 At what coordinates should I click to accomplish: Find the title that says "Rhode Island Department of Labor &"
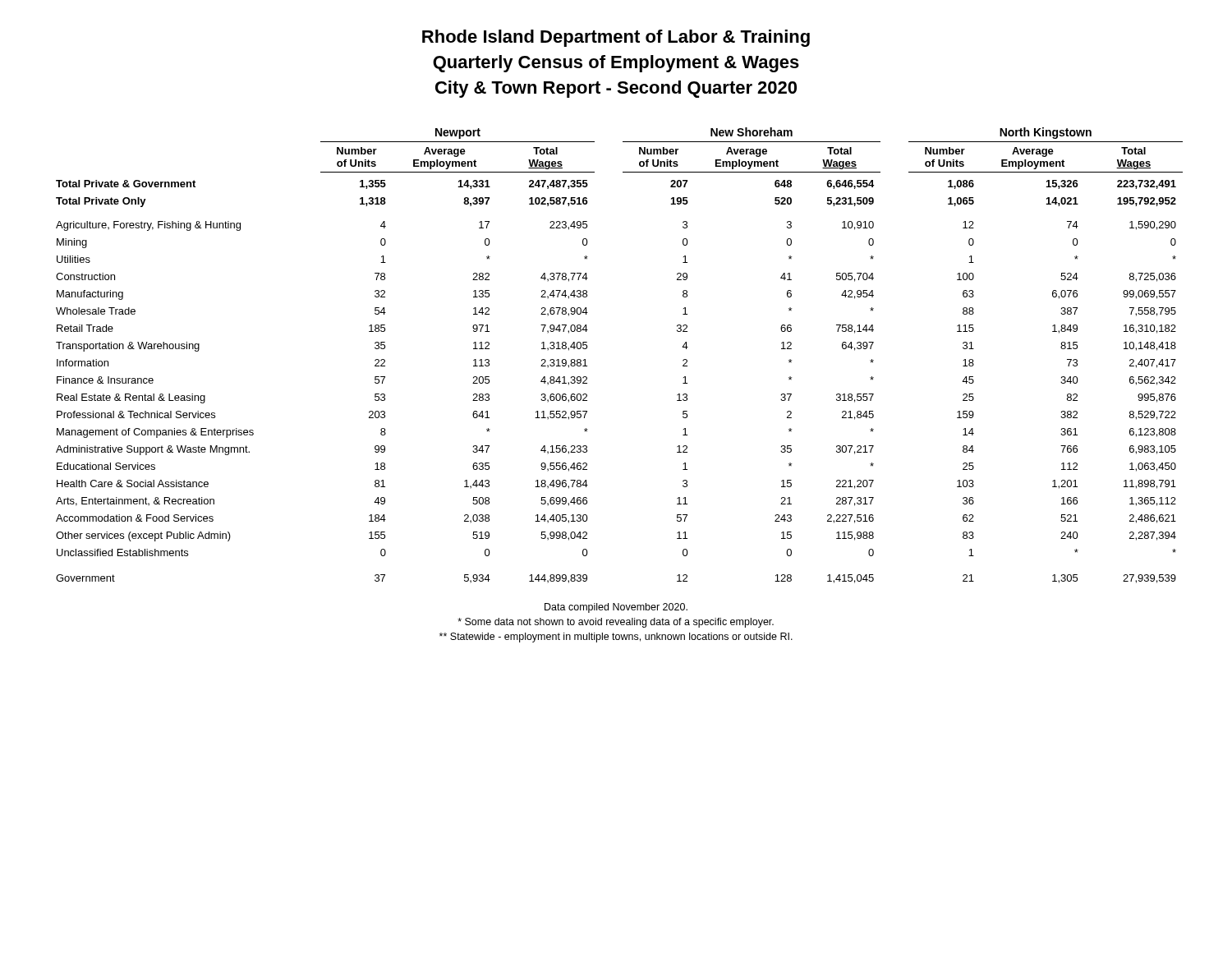coord(616,63)
